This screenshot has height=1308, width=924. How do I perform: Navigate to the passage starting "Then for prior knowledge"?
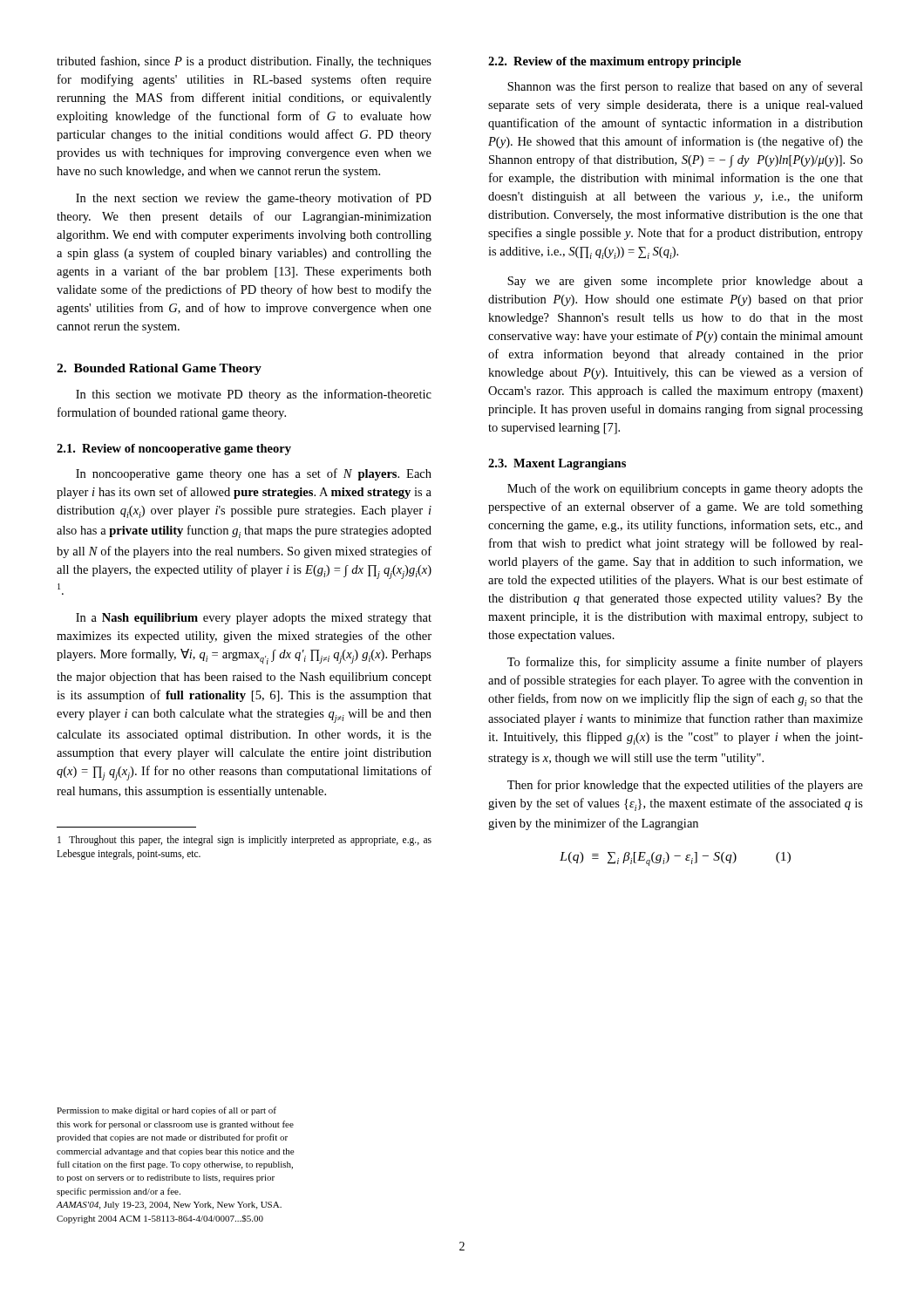(676, 804)
